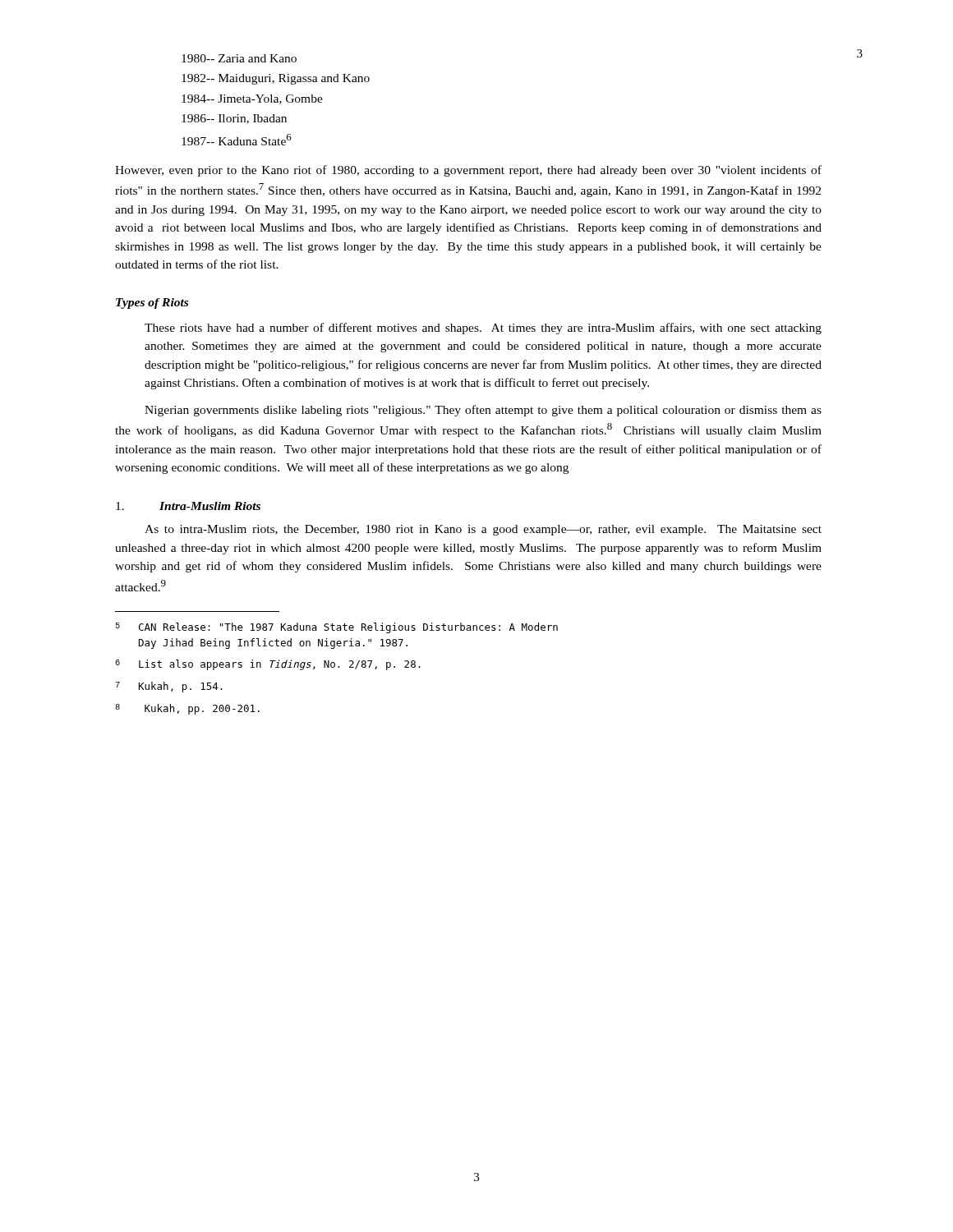Screen dimensions: 1232x953
Task: Find the section header containing "1. Intra-Muslim Riots"
Action: click(x=188, y=506)
